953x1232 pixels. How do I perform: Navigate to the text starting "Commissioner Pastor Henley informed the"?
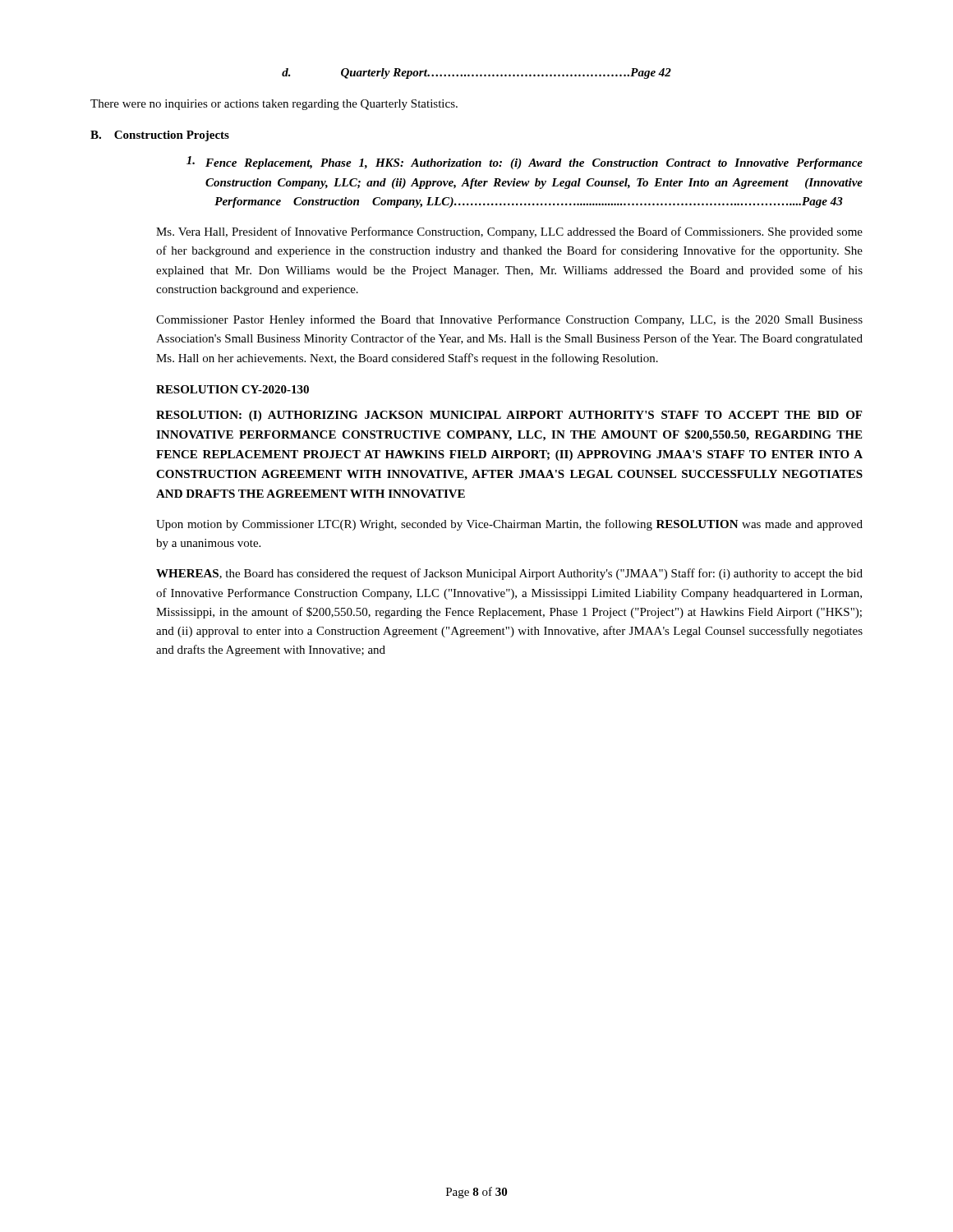[x=509, y=339]
